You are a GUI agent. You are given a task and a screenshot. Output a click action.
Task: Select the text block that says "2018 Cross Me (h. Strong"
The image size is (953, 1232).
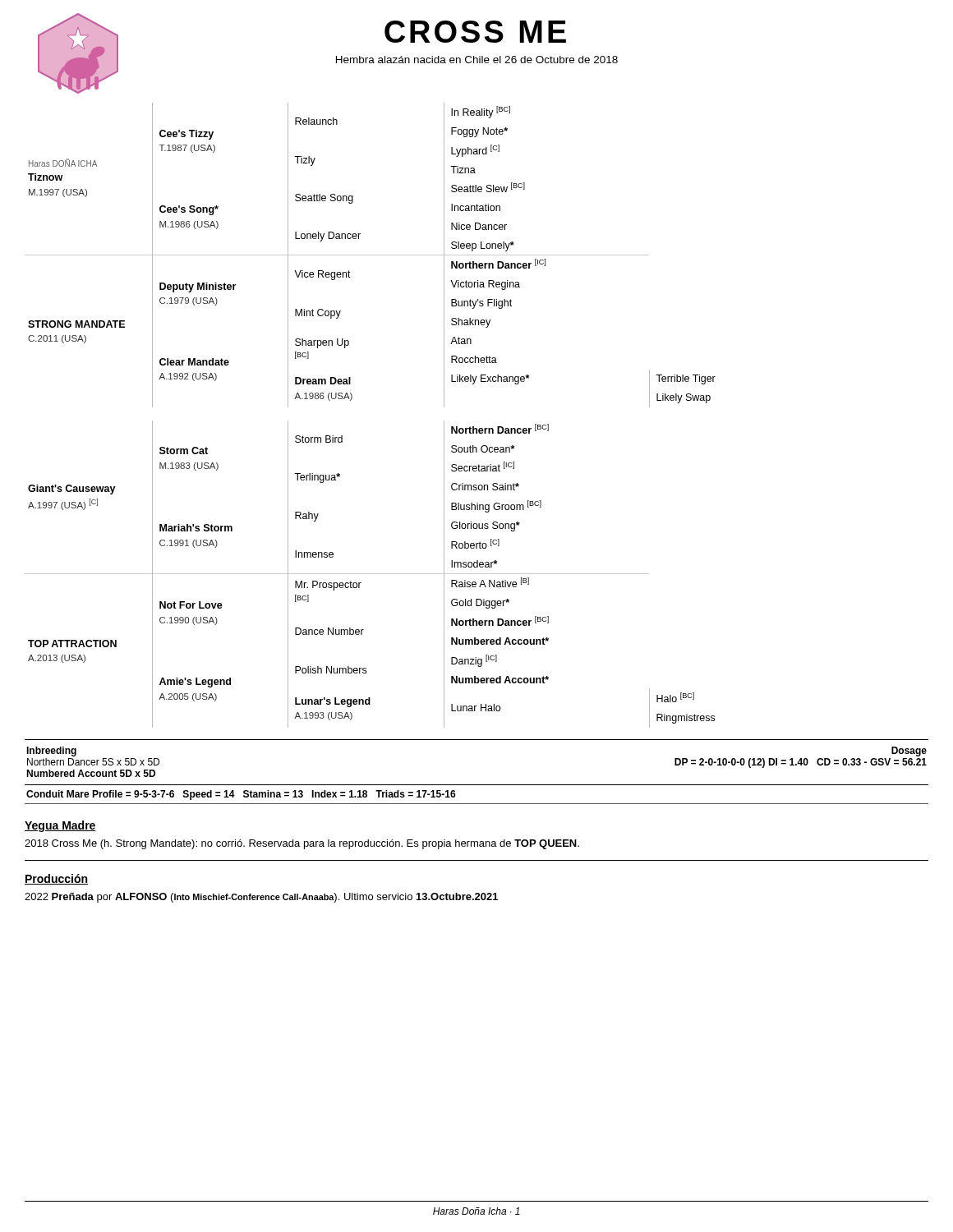point(302,843)
